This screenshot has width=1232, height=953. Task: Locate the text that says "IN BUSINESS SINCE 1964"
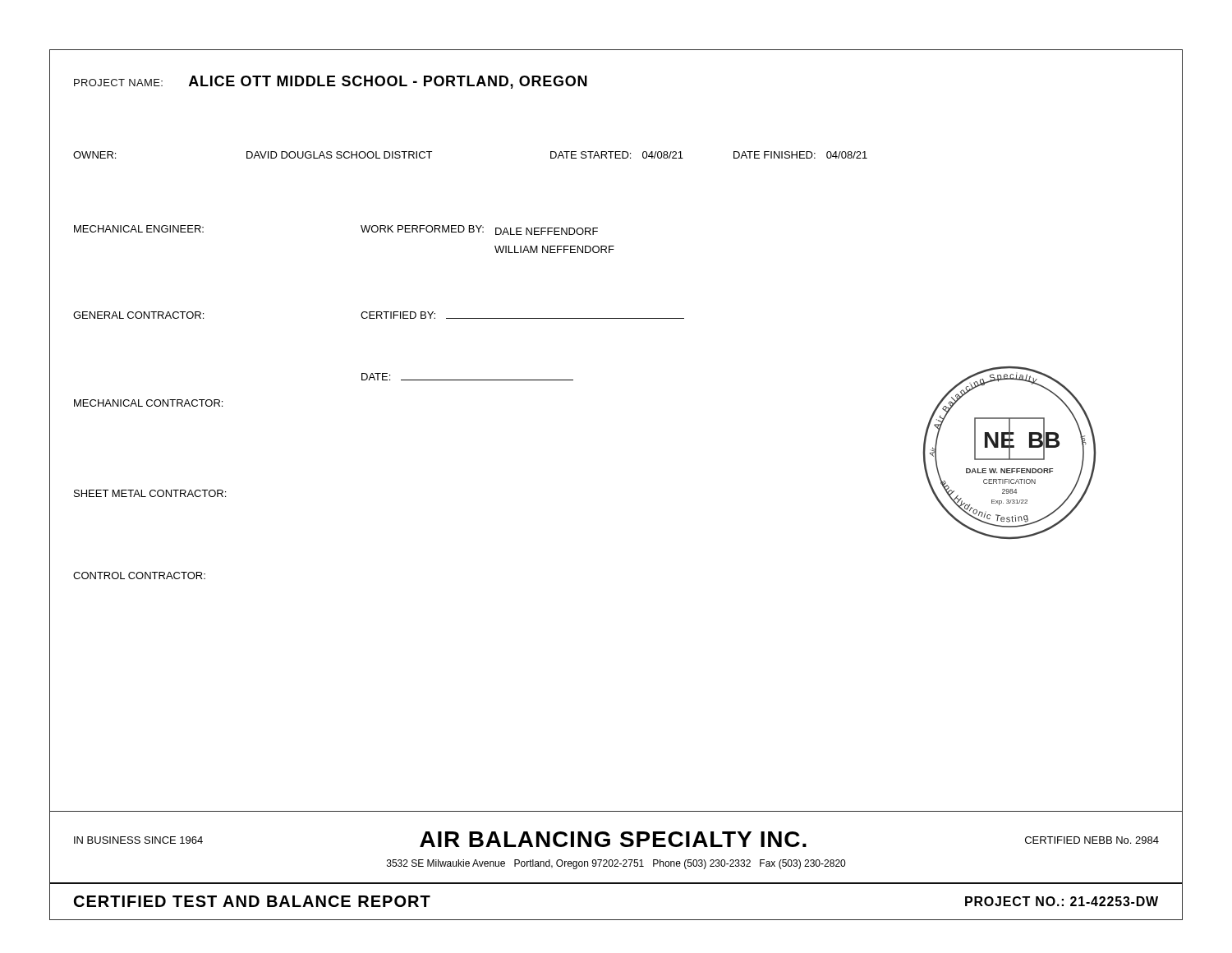click(x=138, y=840)
